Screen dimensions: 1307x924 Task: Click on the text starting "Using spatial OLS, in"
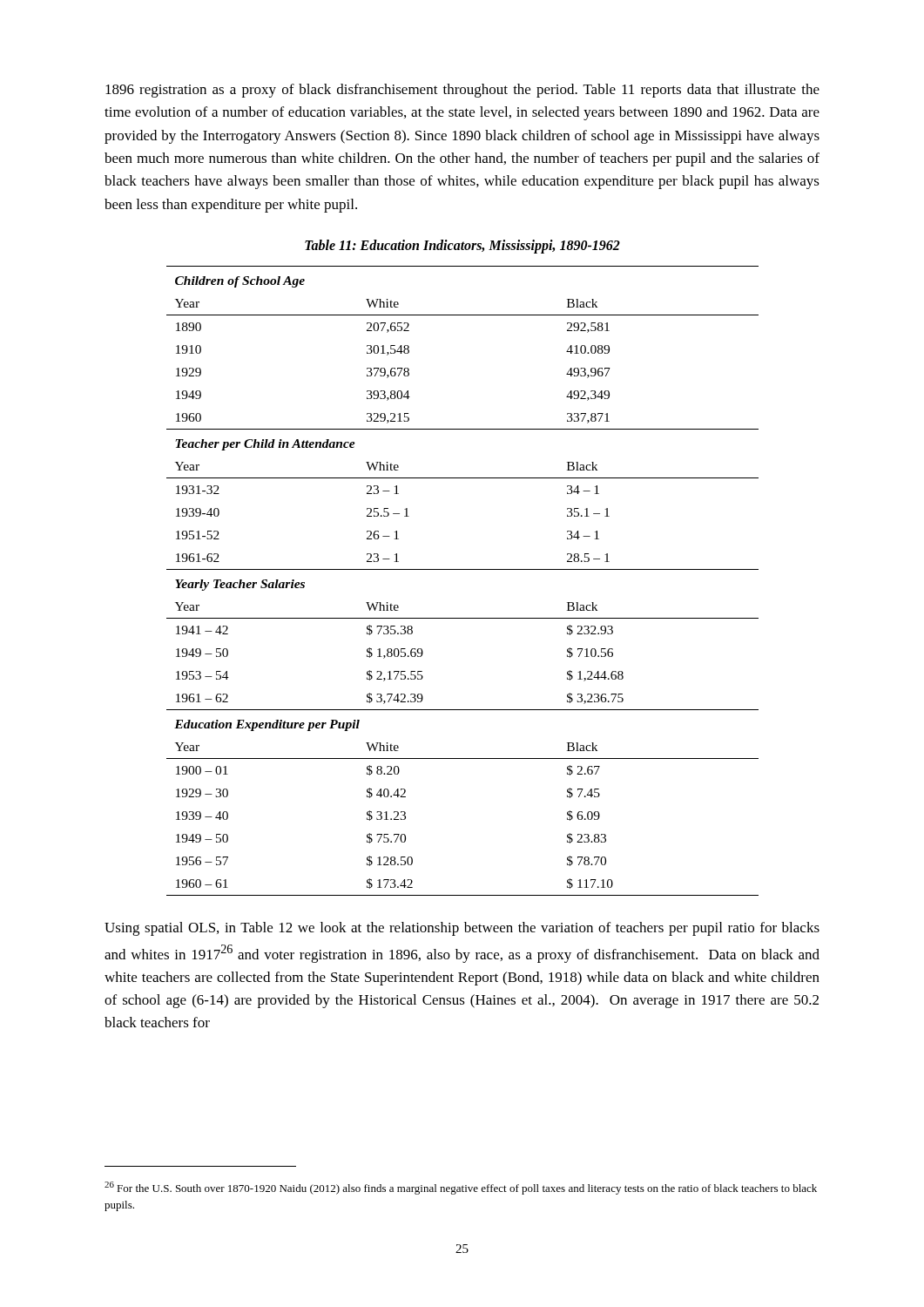click(462, 975)
